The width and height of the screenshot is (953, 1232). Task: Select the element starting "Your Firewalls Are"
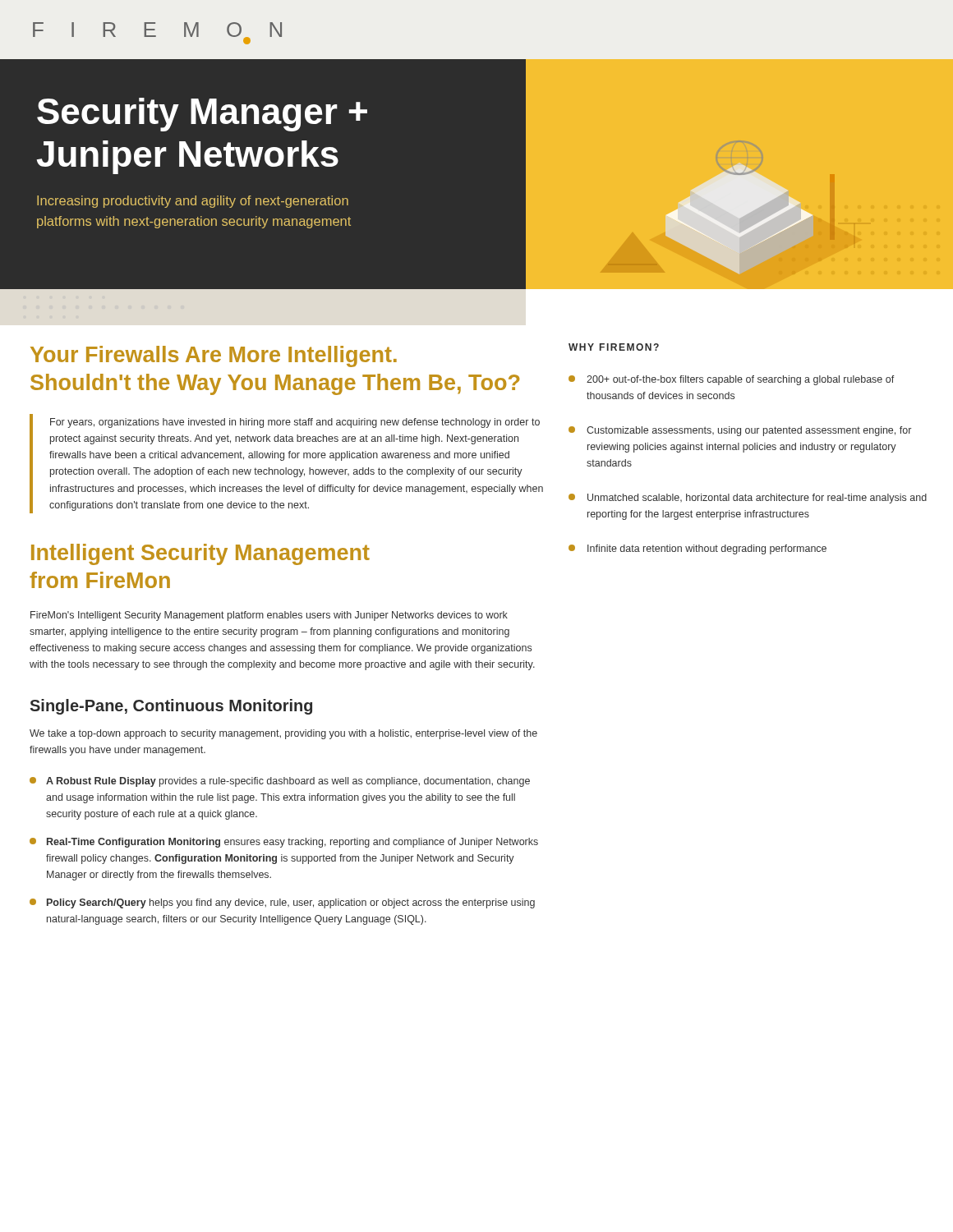275,369
